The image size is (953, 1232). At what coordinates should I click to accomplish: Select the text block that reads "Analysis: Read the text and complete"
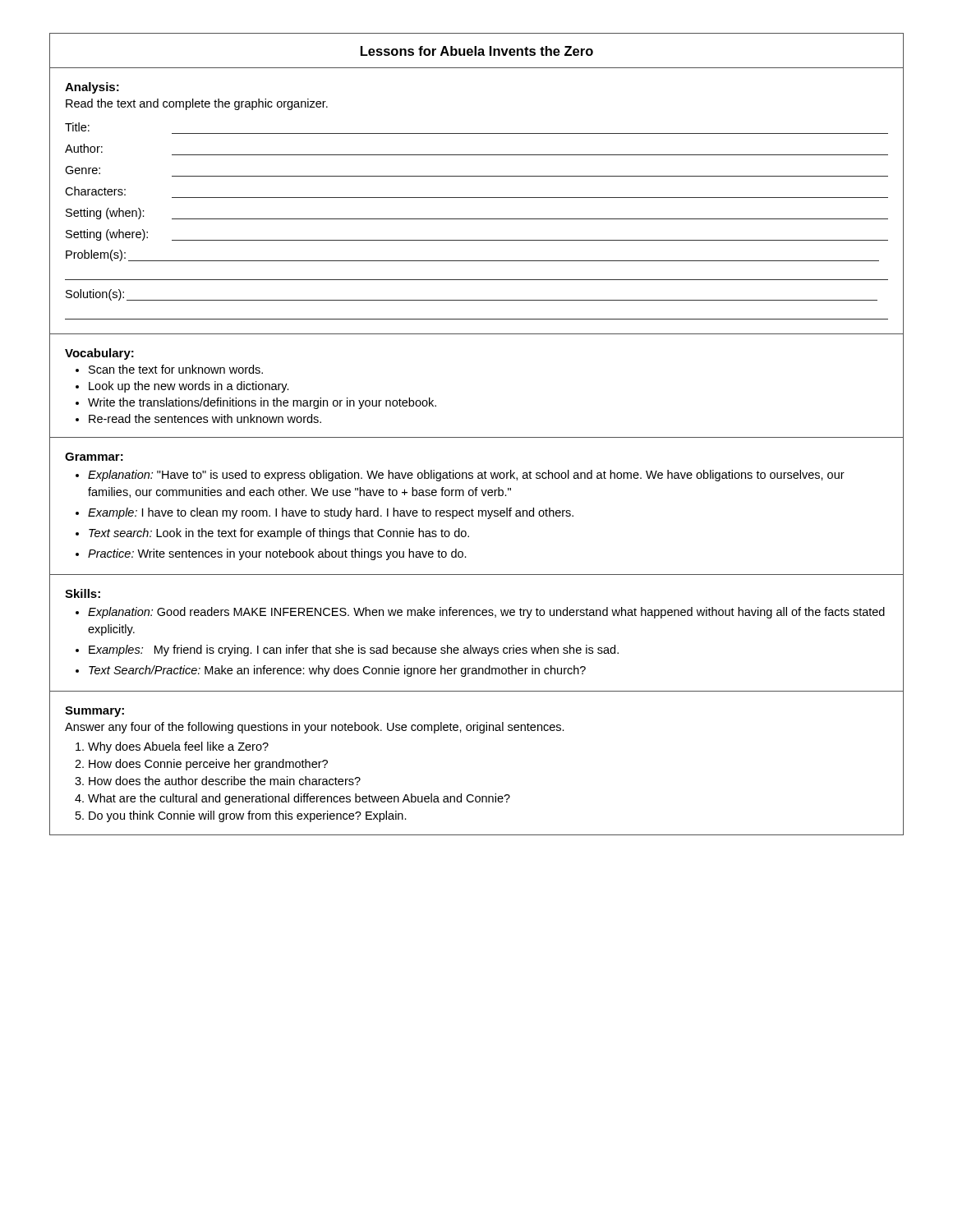476,200
